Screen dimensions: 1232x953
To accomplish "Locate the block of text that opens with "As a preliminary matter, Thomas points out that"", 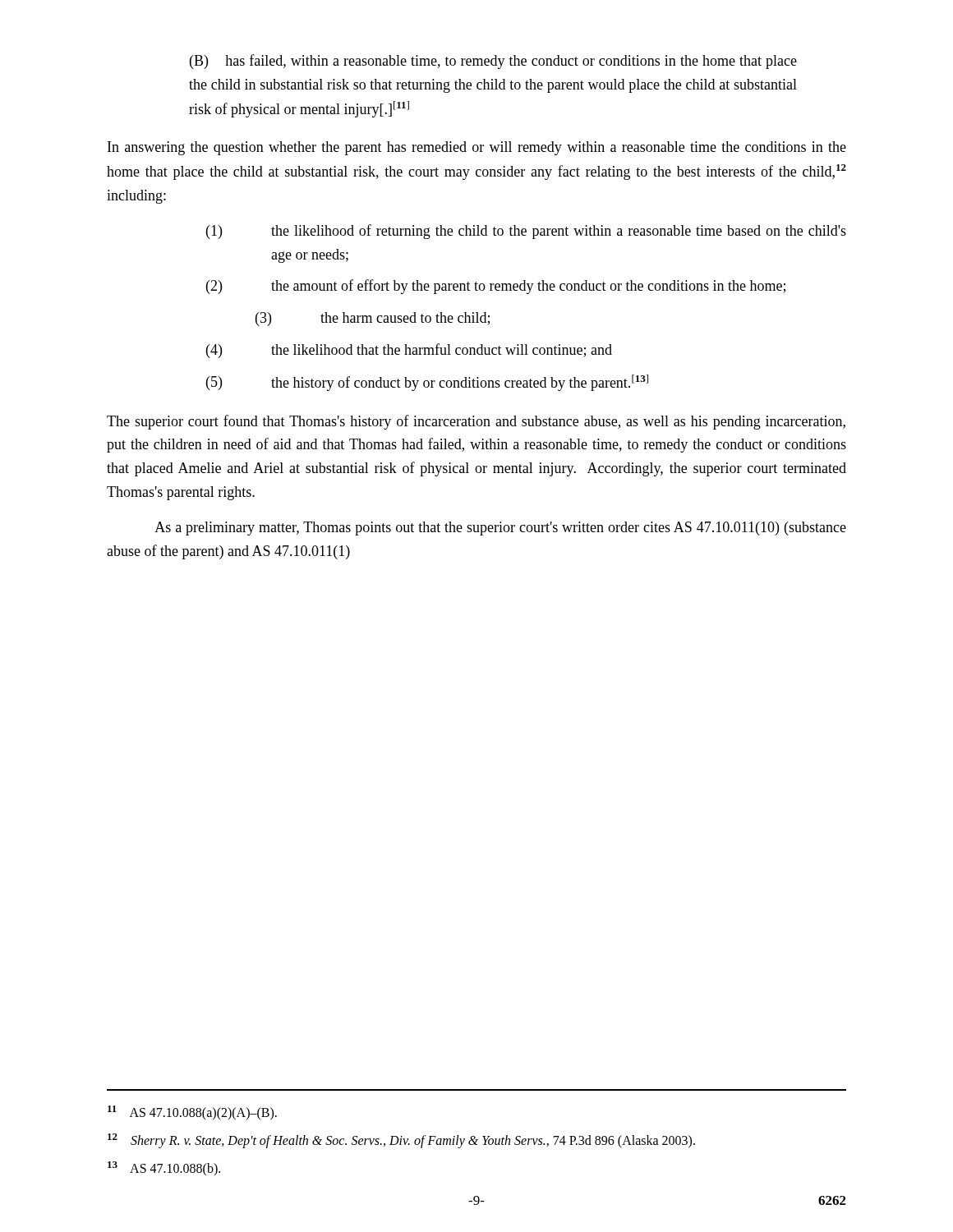I will (476, 539).
